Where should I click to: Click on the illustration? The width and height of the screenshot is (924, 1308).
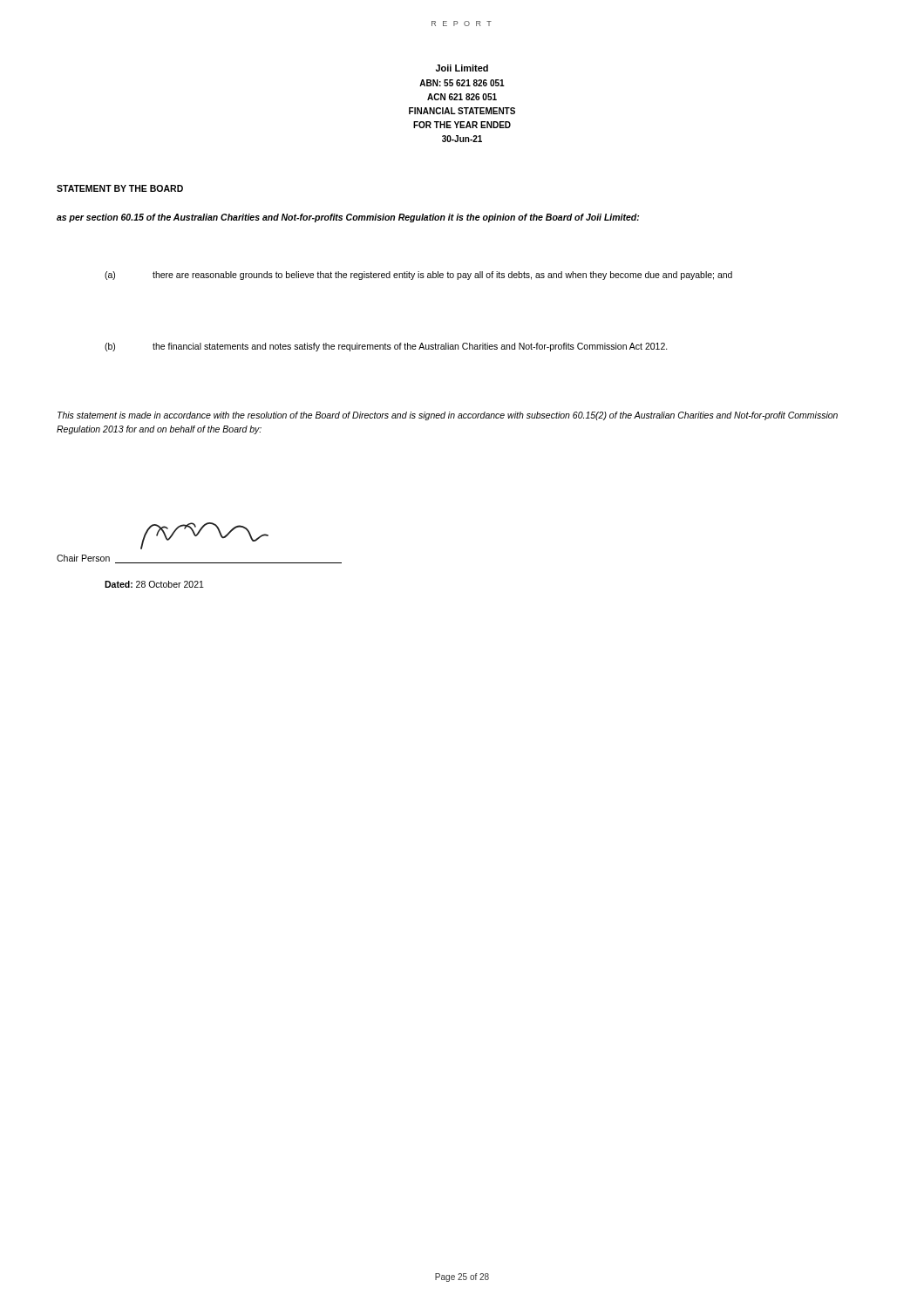(202, 534)
